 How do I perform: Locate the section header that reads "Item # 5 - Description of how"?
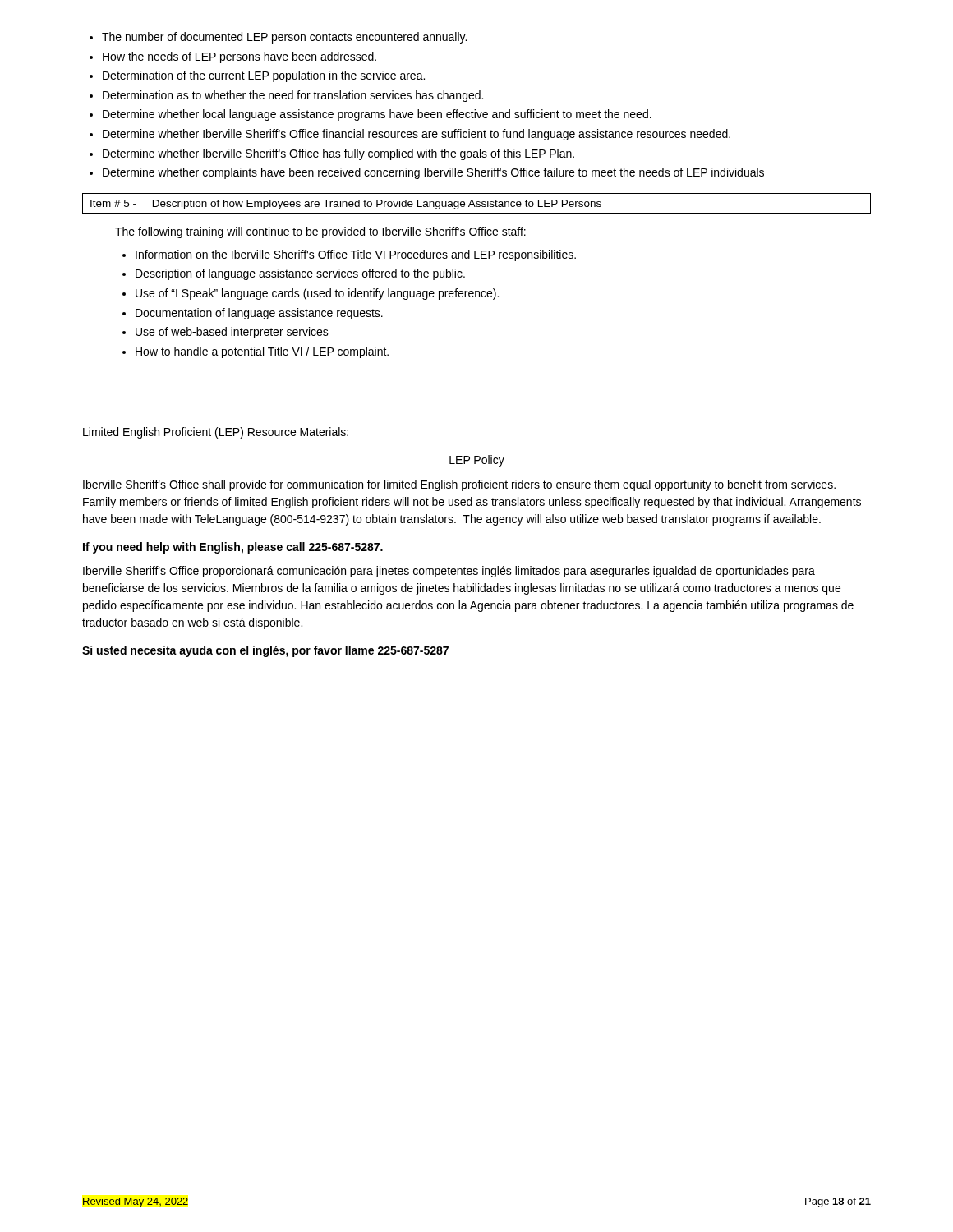pos(346,203)
